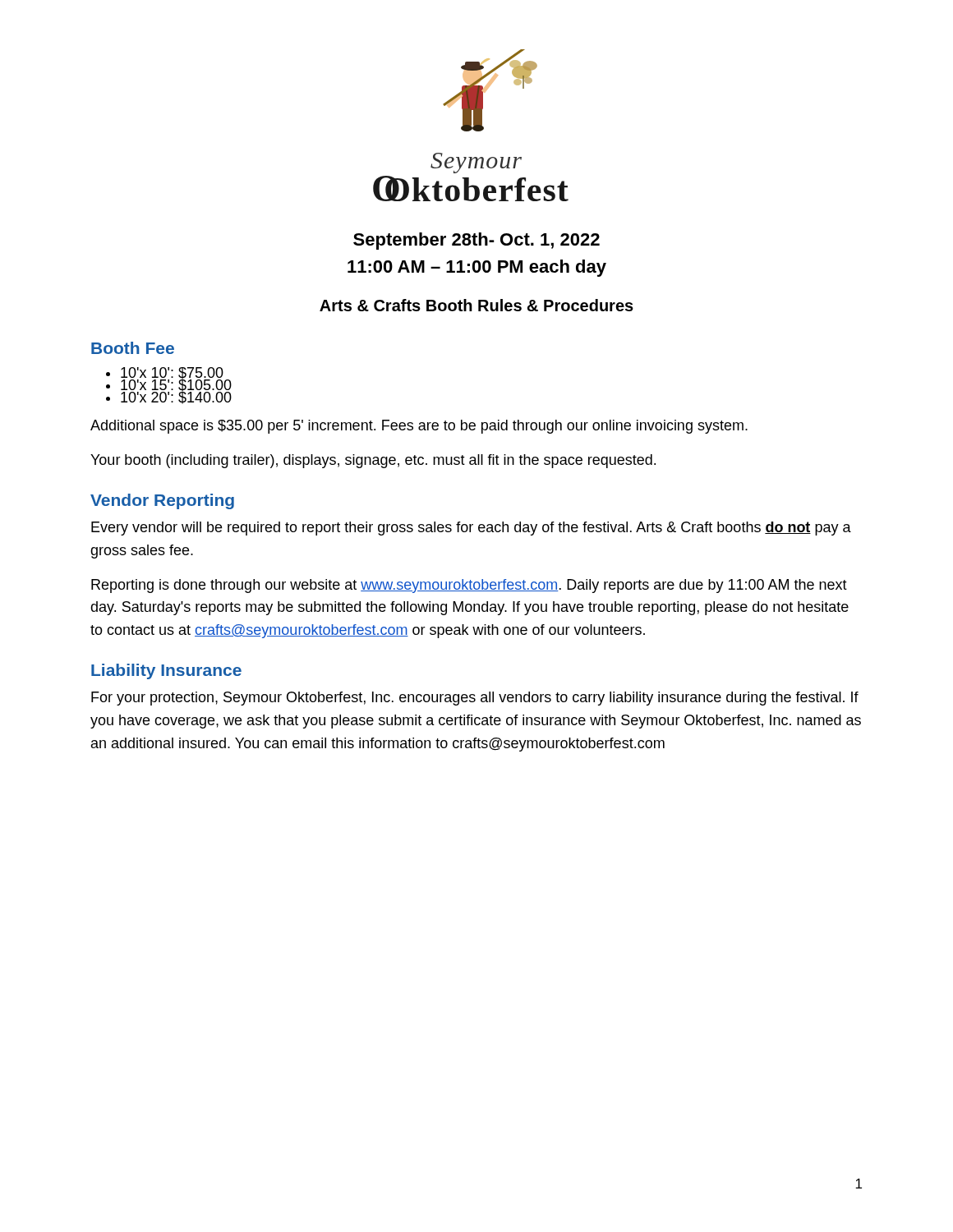Click where it says "10'x 15': $105.00"
The width and height of the screenshot is (953, 1232).
click(x=169, y=386)
